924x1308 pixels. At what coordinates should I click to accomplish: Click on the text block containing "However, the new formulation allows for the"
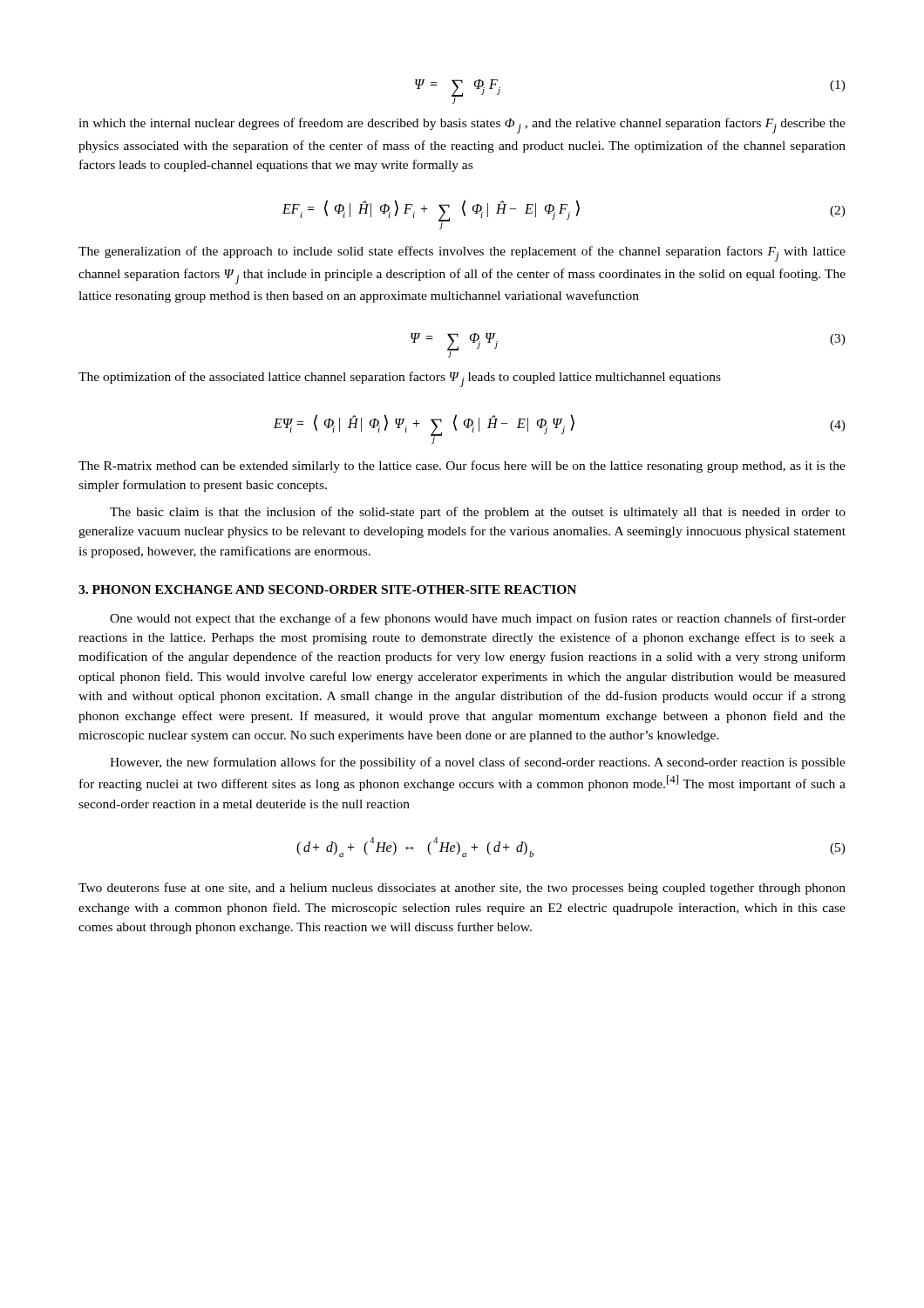tap(462, 782)
